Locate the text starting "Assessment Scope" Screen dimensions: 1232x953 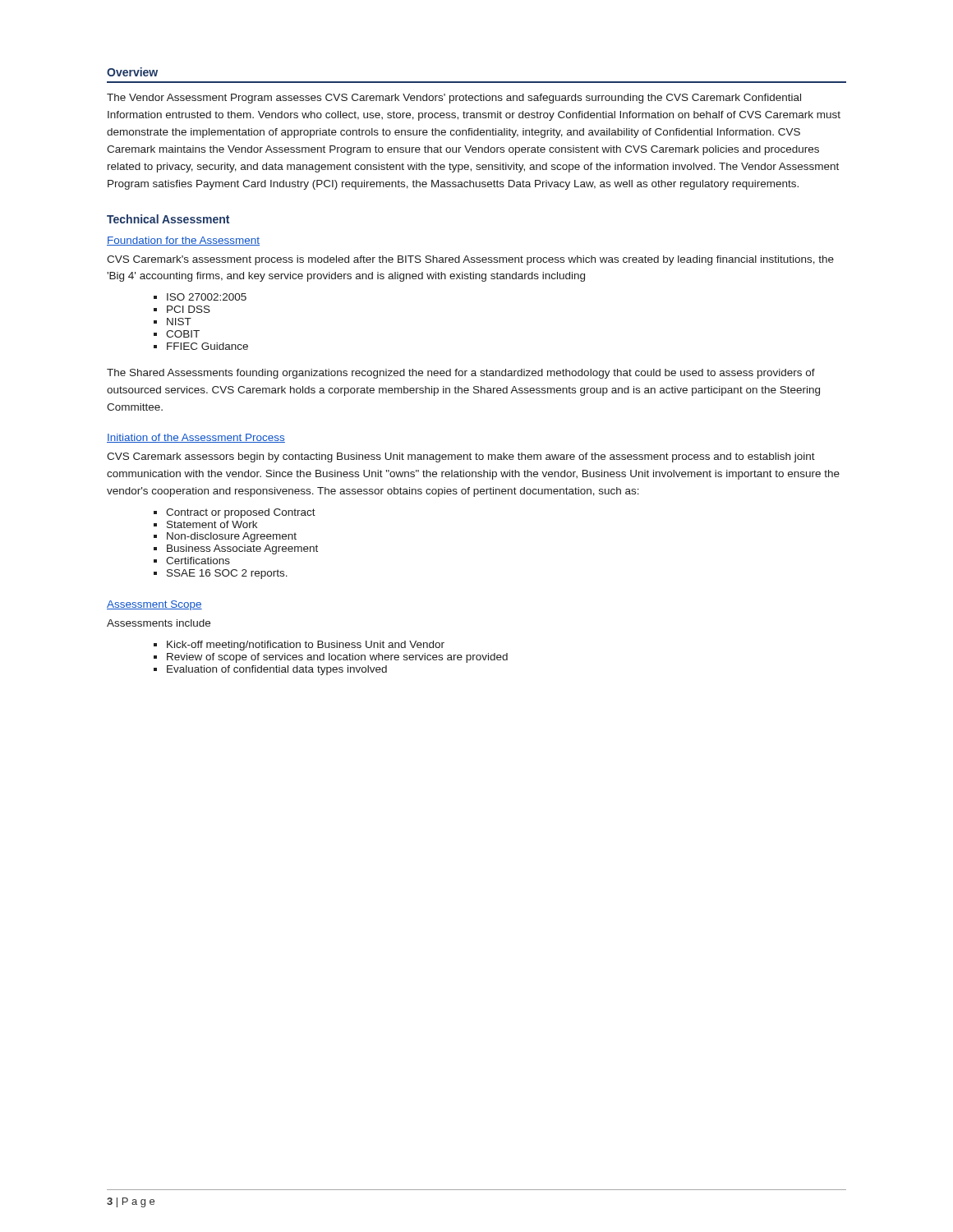coord(154,605)
